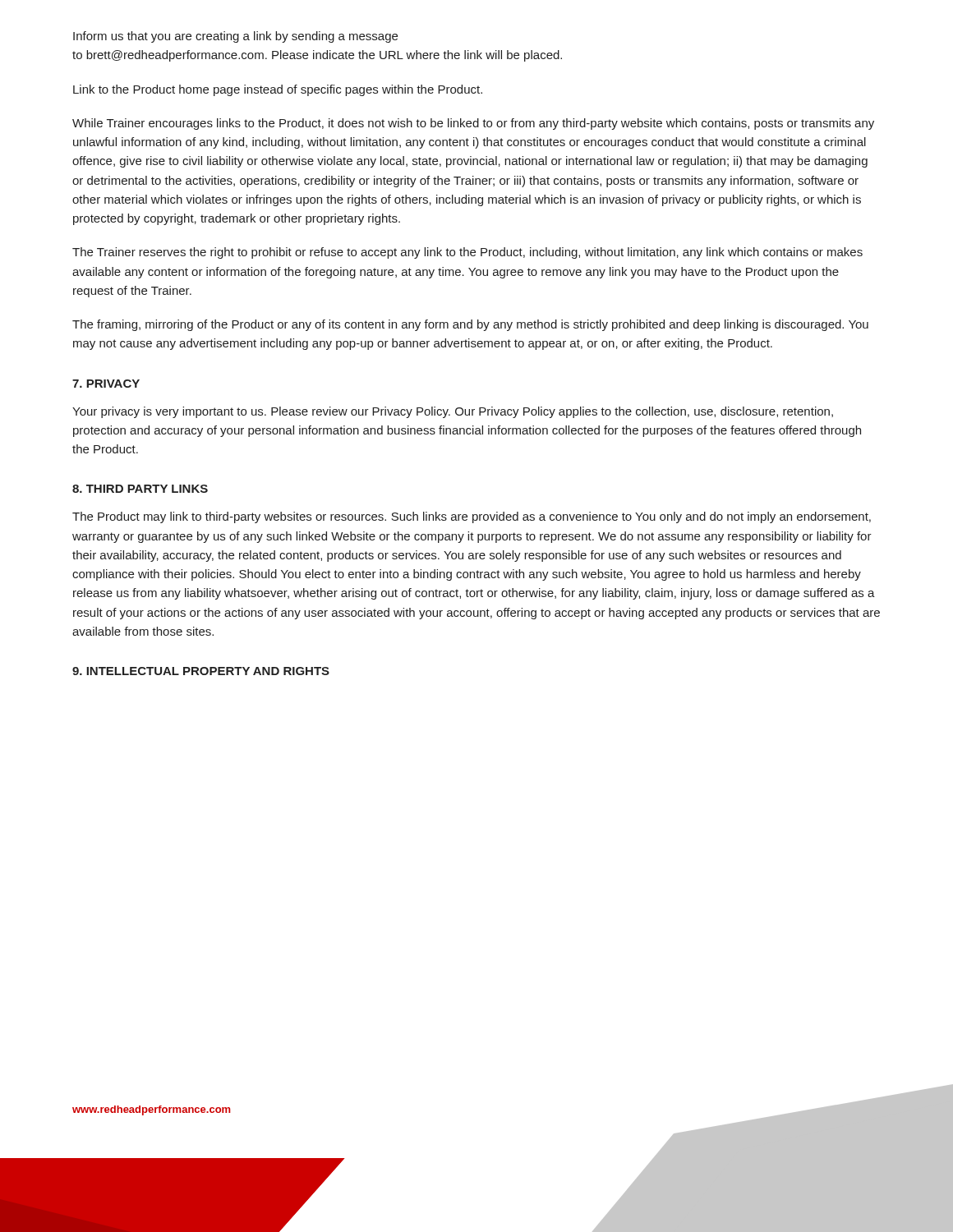Find the text starting "8. THIRD PARTY"
The width and height of the screenshot is (953, 1232).
(x=140, y=488)
